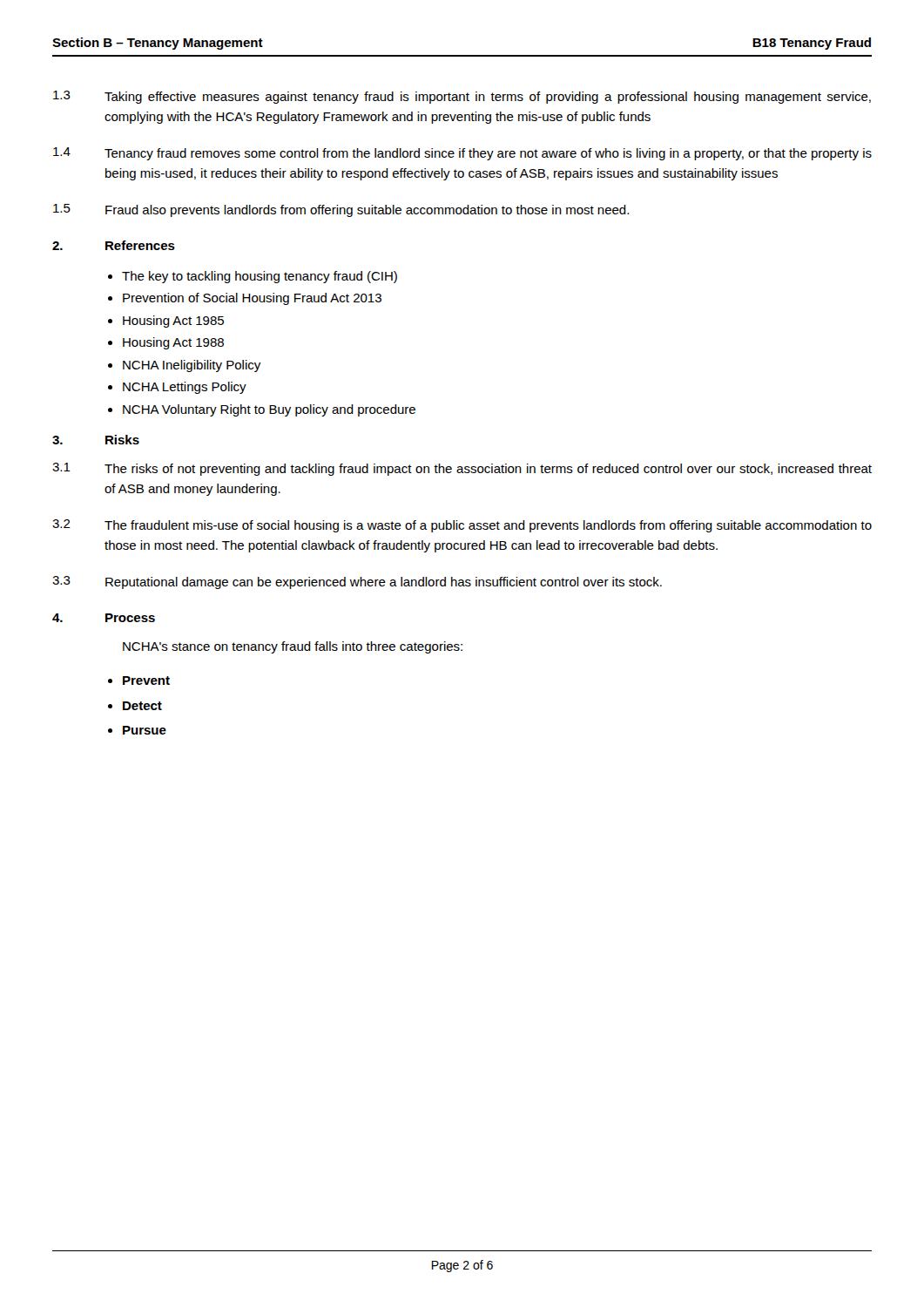The height and width of the screenshot is (1307, 924).
Task: Click where it says "Housing Act 1988"
Action: [173, 342]
